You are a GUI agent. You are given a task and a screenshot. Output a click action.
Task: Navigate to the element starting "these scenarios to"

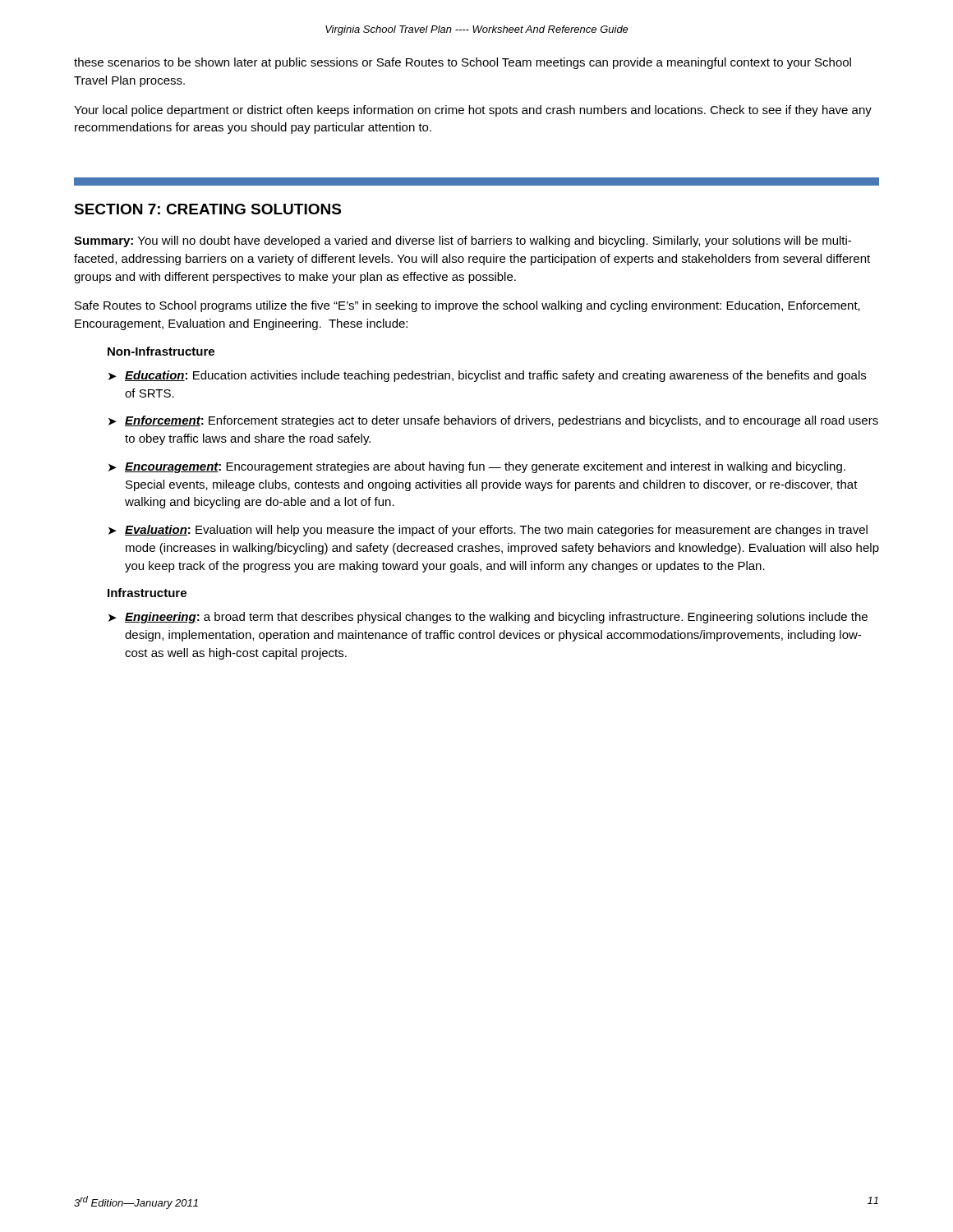tap(463, 71)
